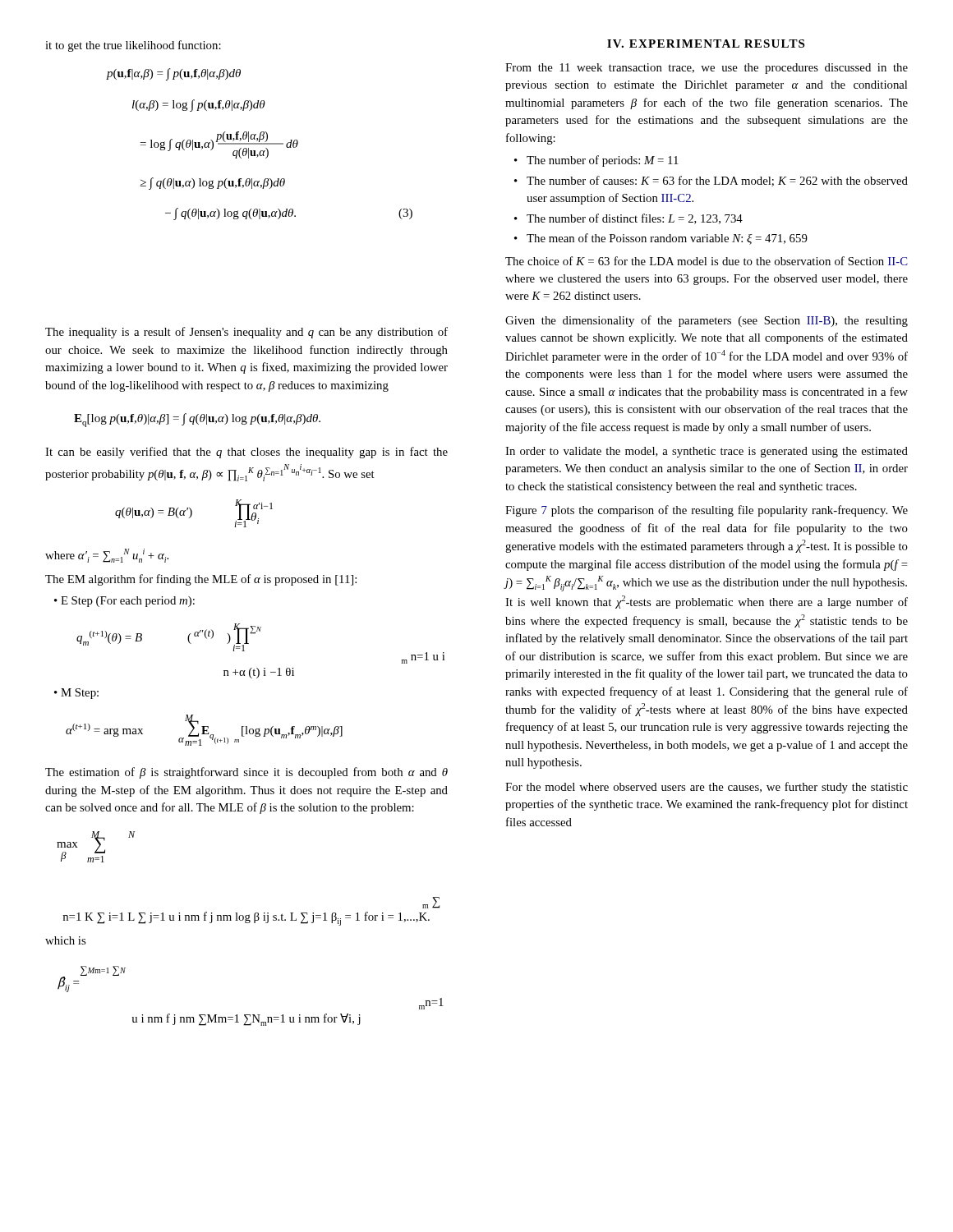Point to the block starting "In order to validate"
The image size is (953, 1232).
click(707, 469)
